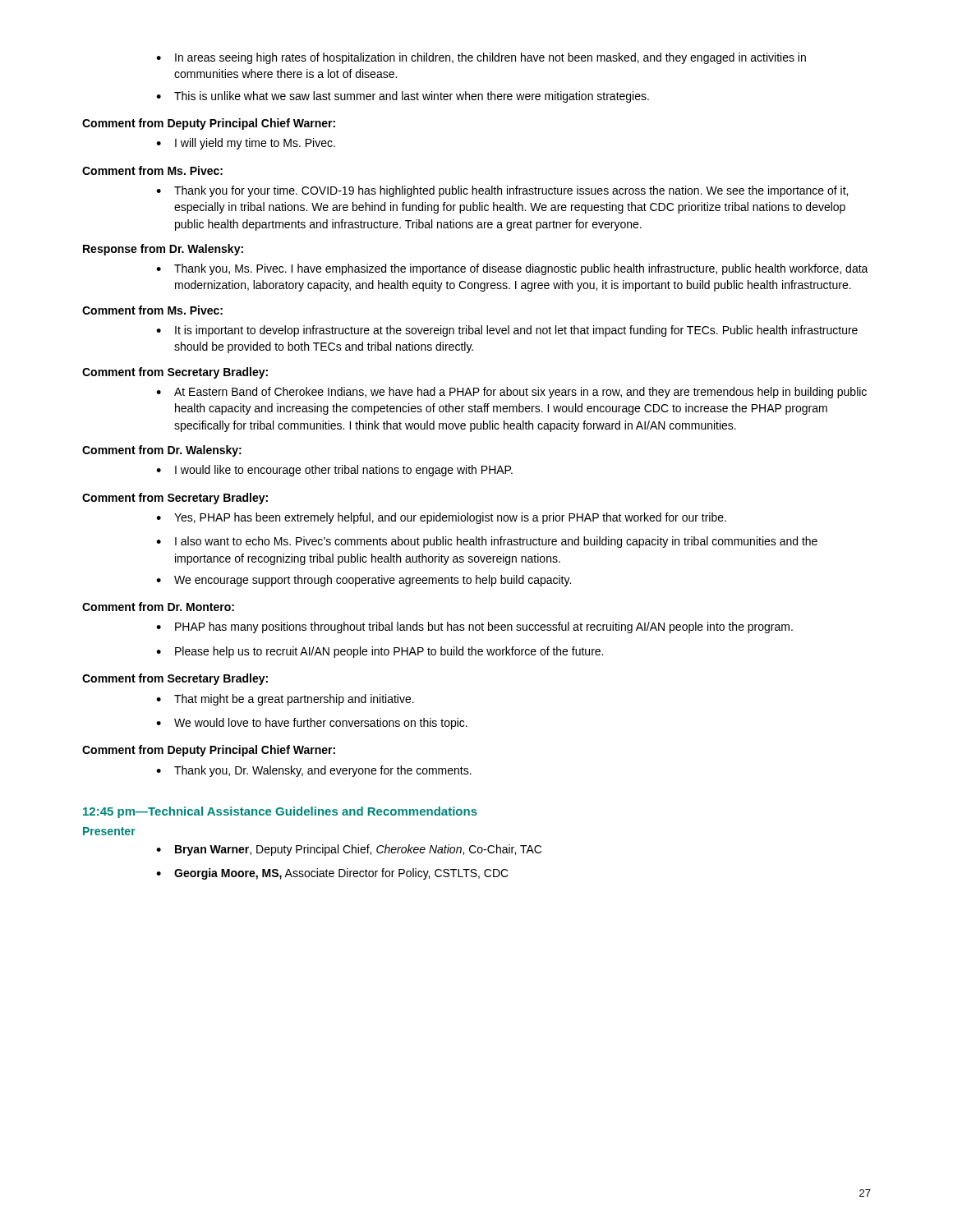The image size is (953, 1232).
Task: Navigate to the region starting "• PHAP has many positions throughout tribal"
Action: [513, 628]
